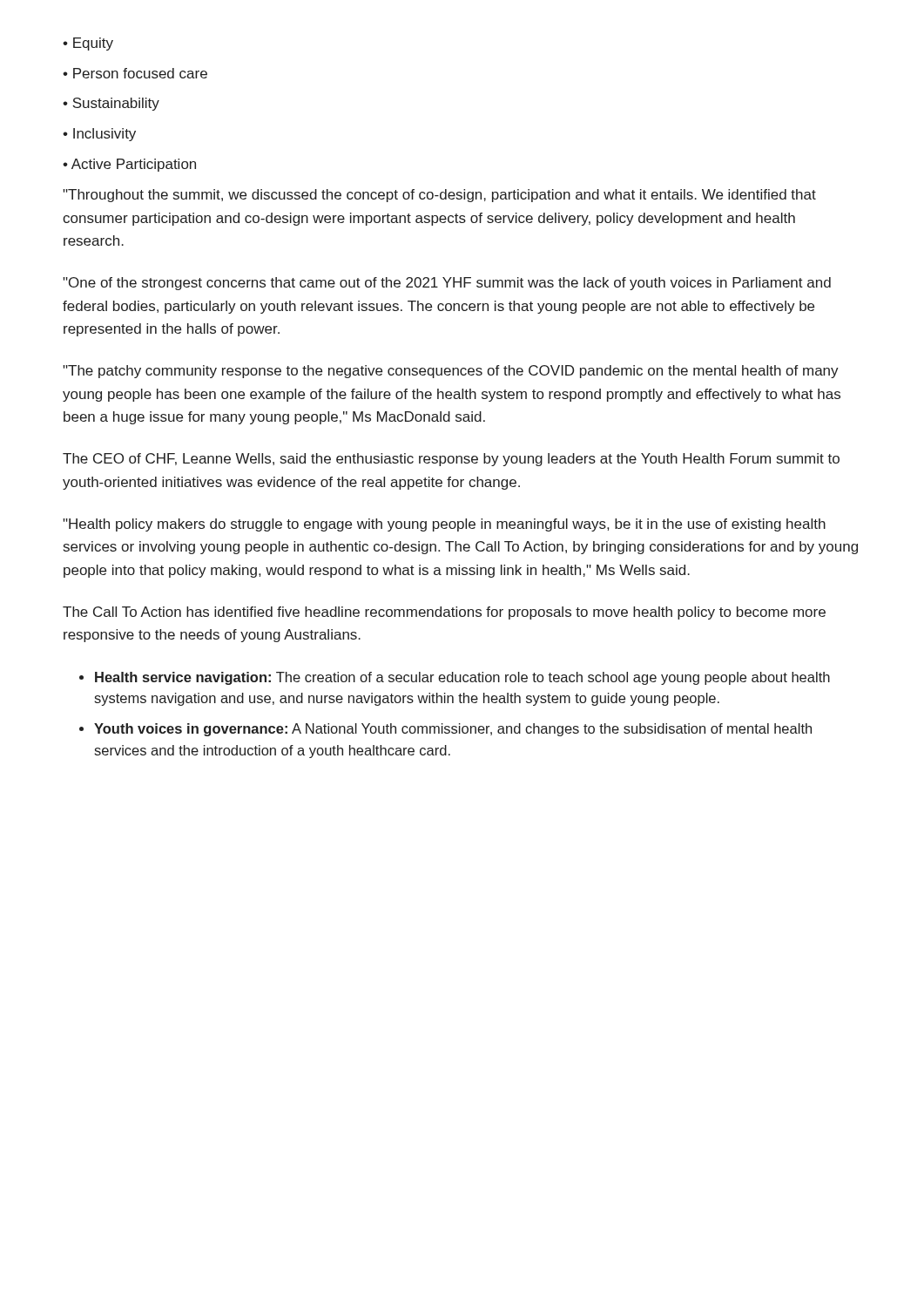Find the text block that says ""One of the strongest concerns that"
Image resolution: width=924 pixels, height=1307 pixels.
coord(447,306)
